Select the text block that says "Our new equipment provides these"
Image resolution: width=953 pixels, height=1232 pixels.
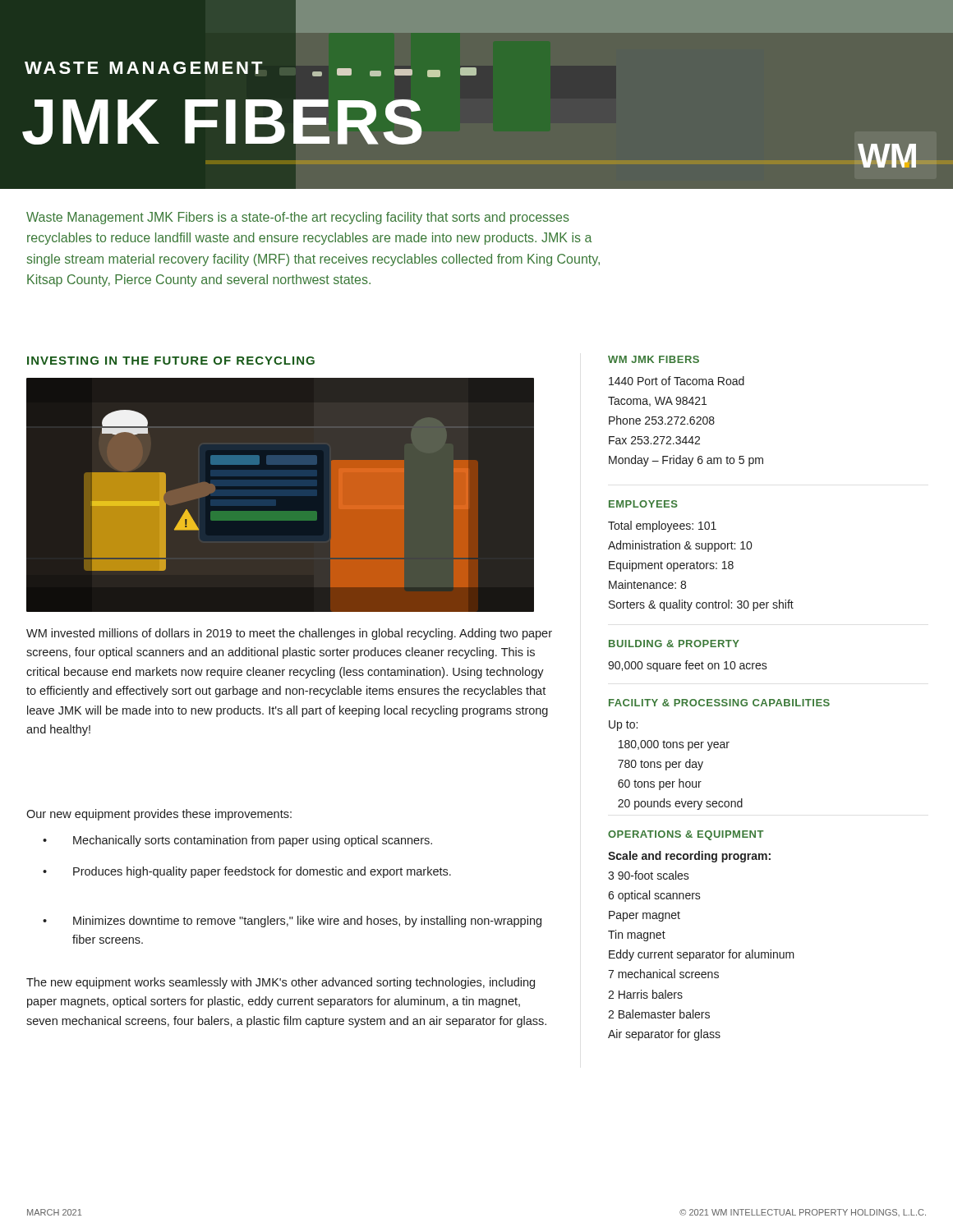click(x=159, y=814)
